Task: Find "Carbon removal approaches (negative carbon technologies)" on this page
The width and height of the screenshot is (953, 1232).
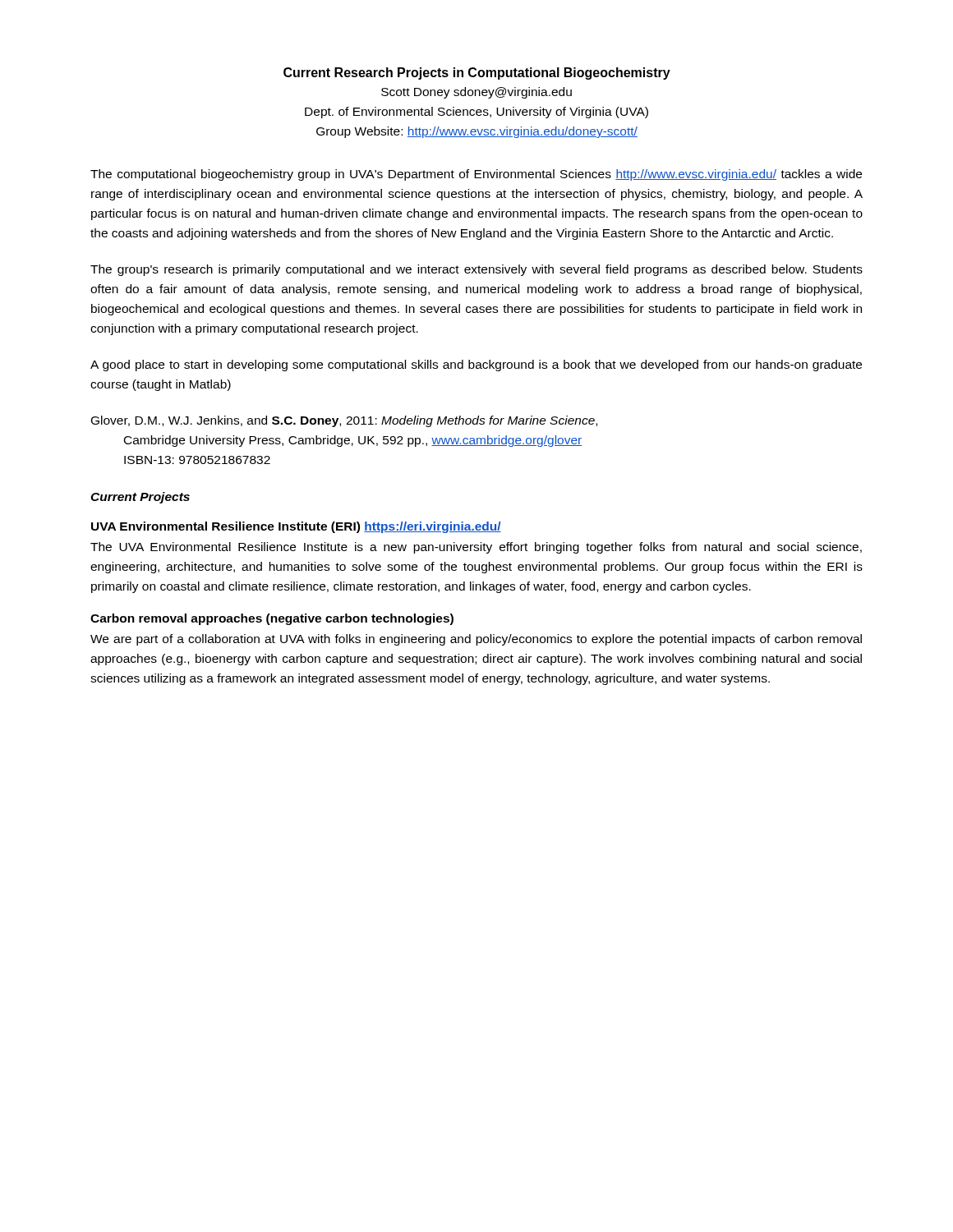Action: (x=272, y=618)
